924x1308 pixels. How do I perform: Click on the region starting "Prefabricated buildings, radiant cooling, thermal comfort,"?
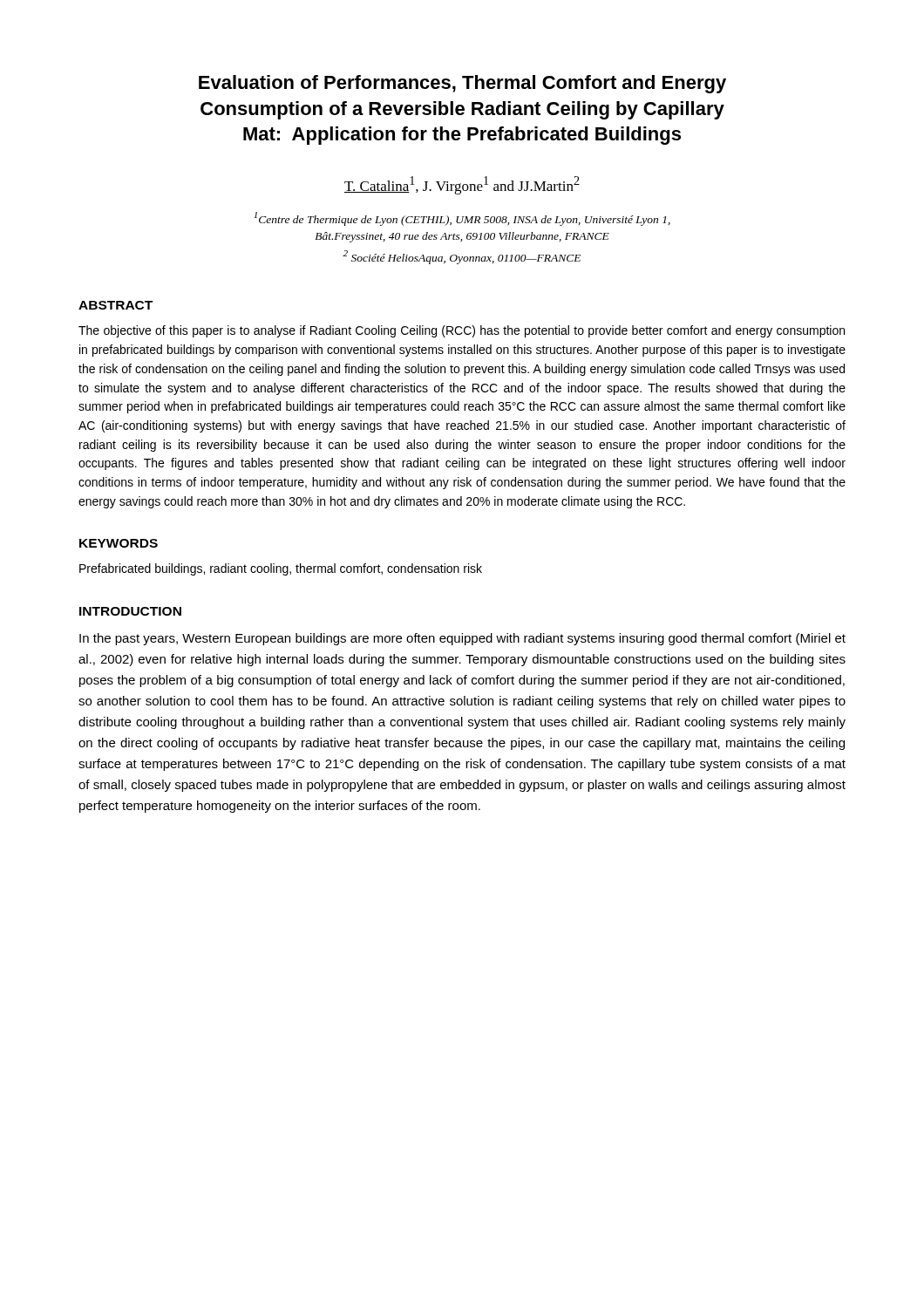(280, 569)
